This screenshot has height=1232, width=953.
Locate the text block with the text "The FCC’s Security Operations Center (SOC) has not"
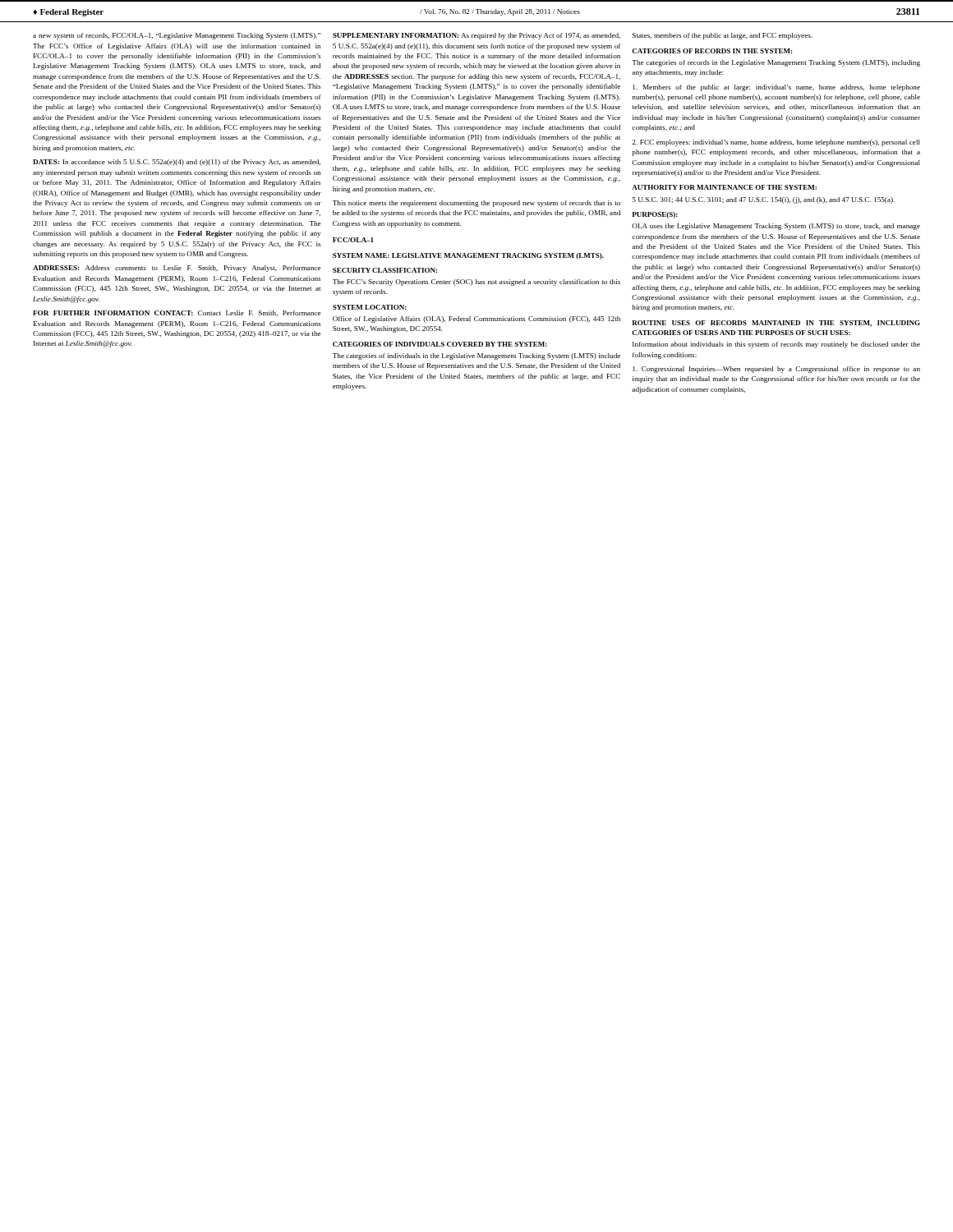[477, 287]
